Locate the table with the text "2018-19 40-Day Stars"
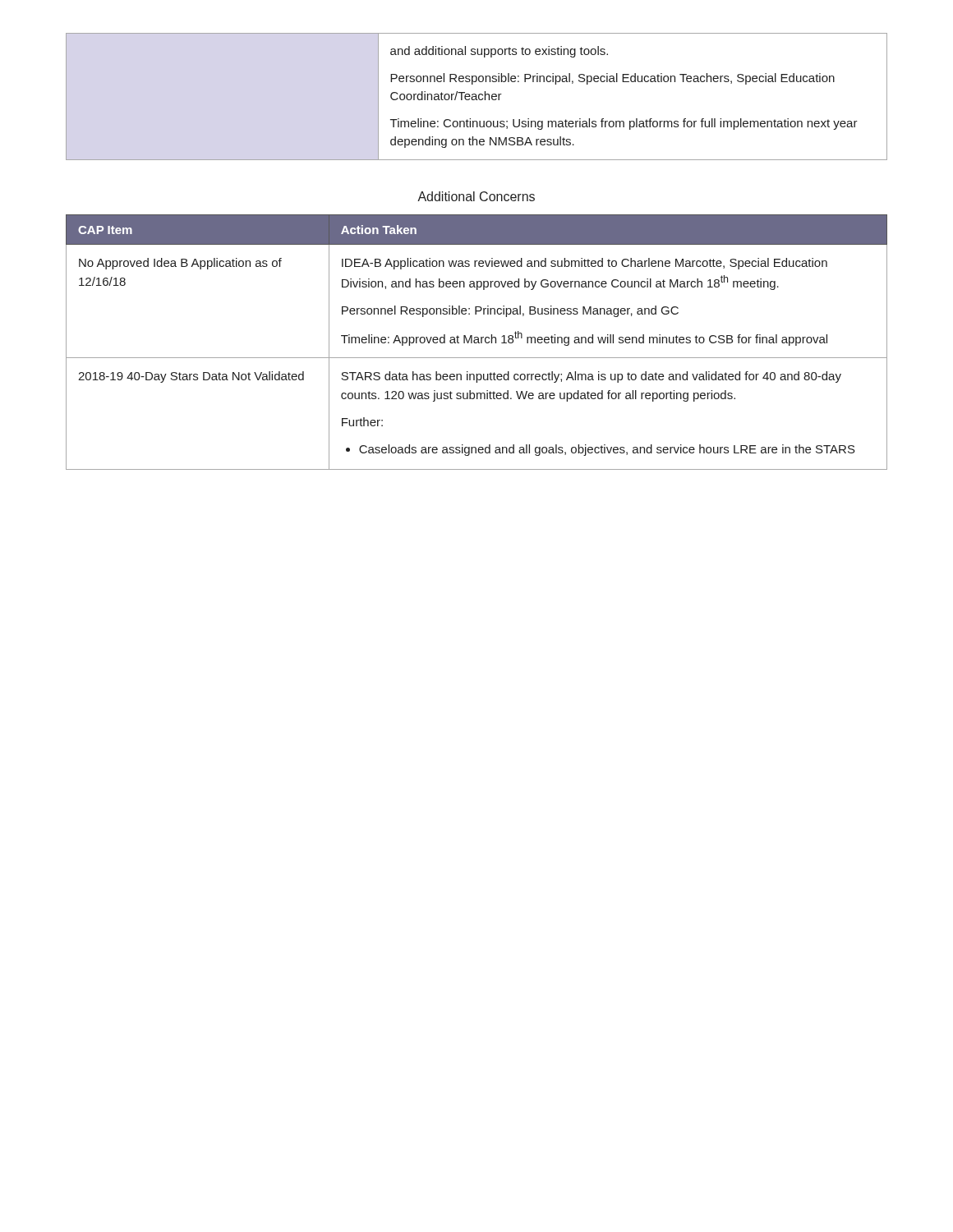This screenshot has height=1232, width=953. click(x=476, y=342)
